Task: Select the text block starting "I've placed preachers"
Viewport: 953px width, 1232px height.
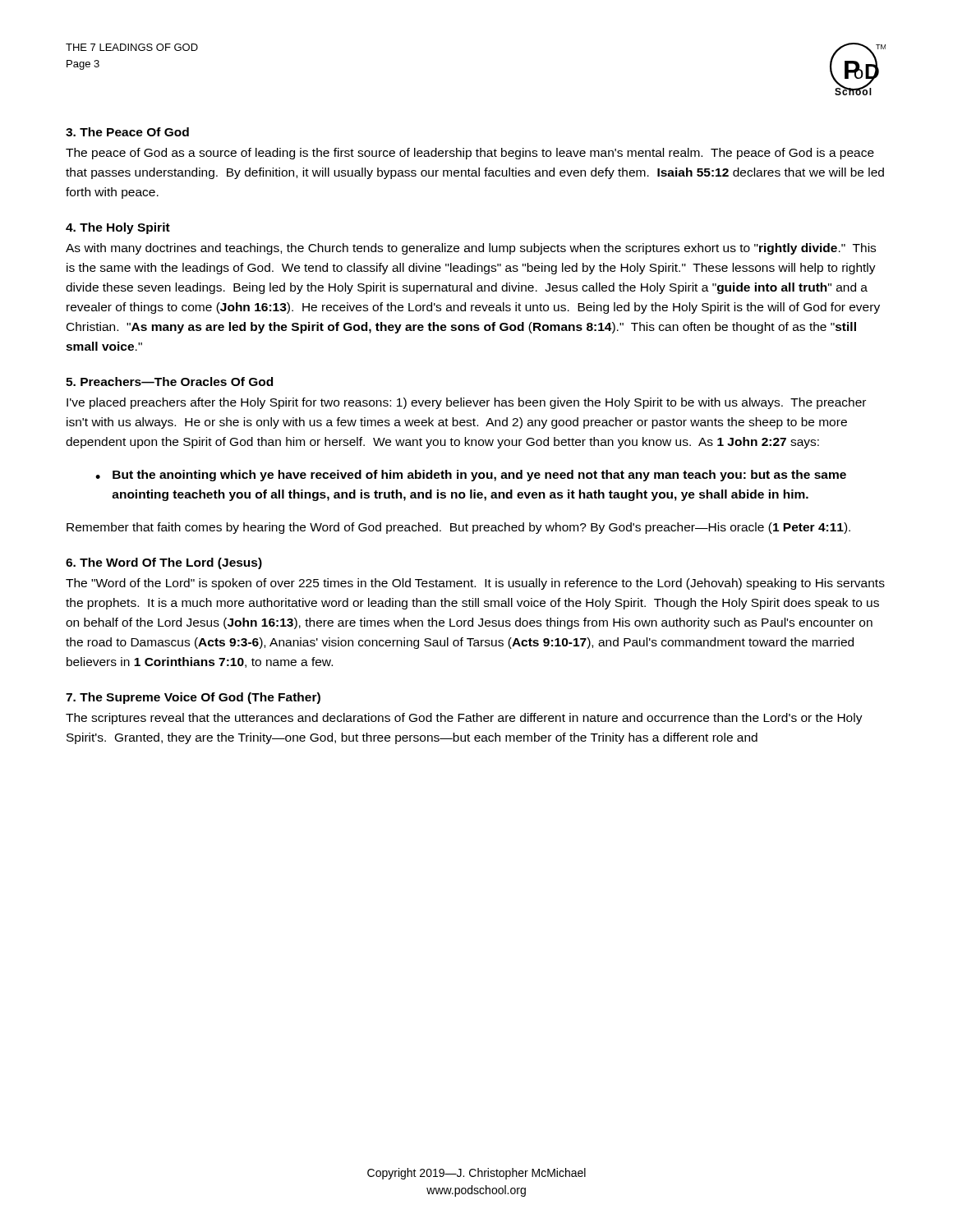Action: [x=466, y=422]
